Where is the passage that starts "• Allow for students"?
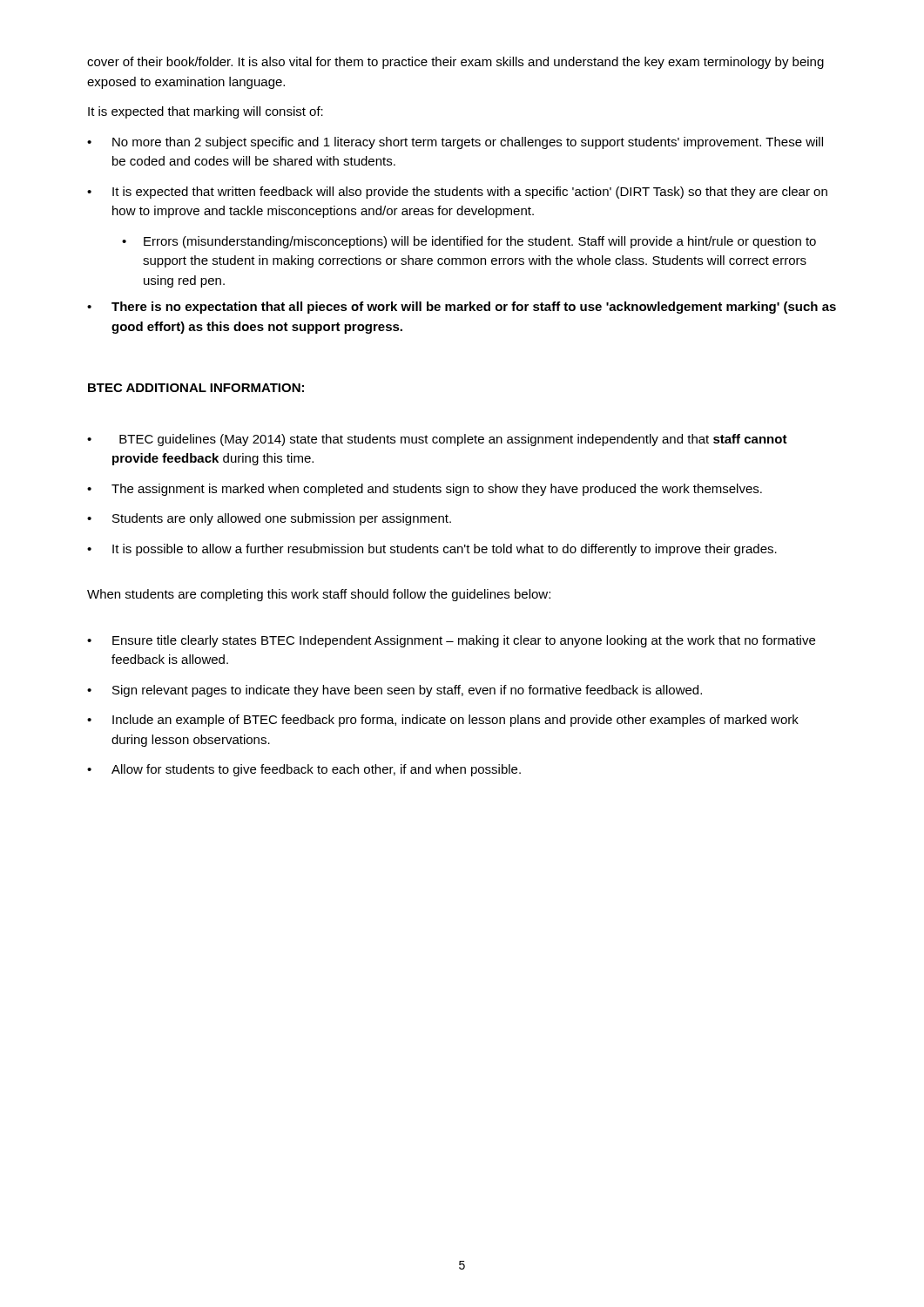 pos(462,770)
